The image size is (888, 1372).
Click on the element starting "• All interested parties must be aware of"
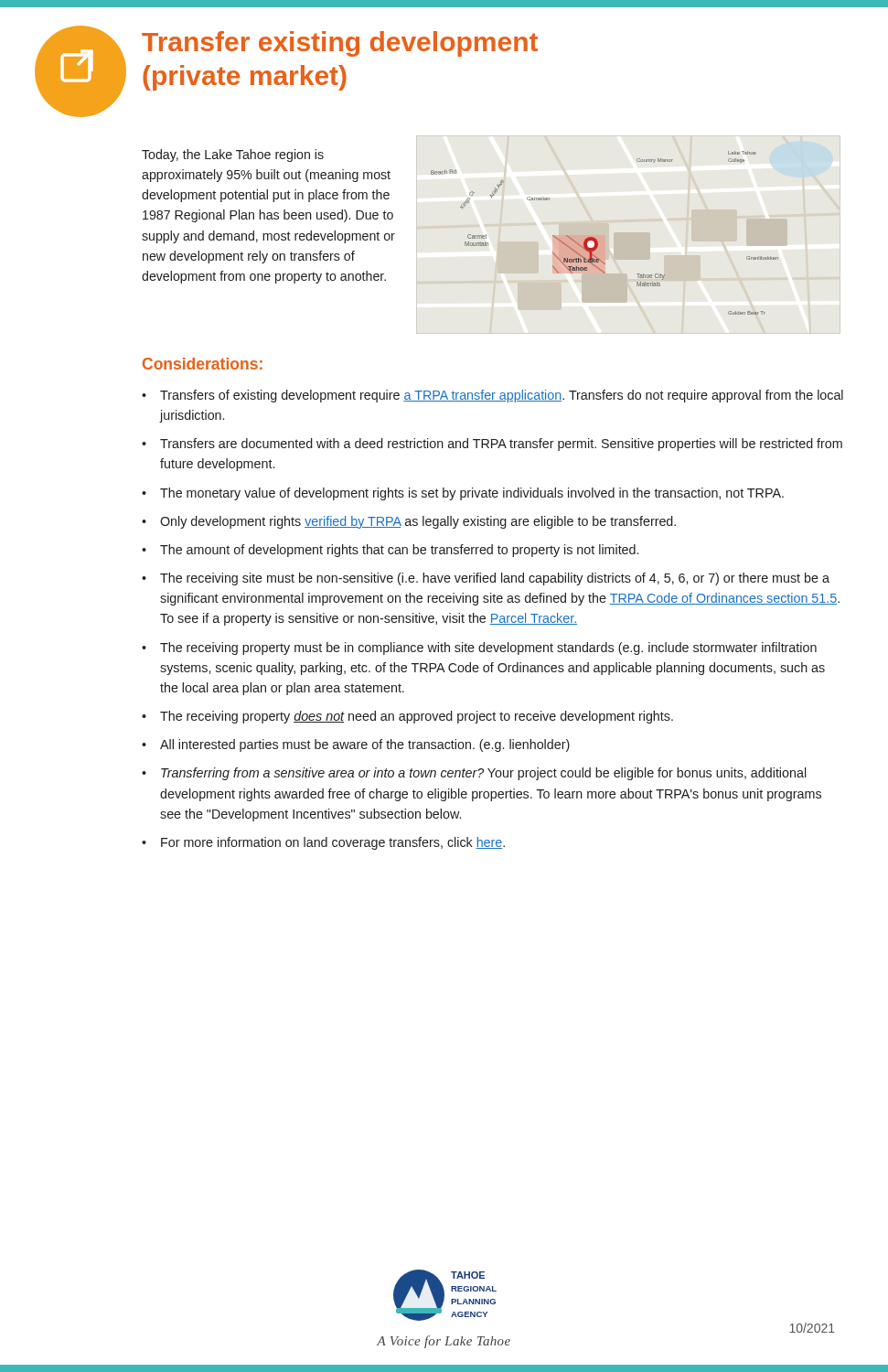[356, 745]
